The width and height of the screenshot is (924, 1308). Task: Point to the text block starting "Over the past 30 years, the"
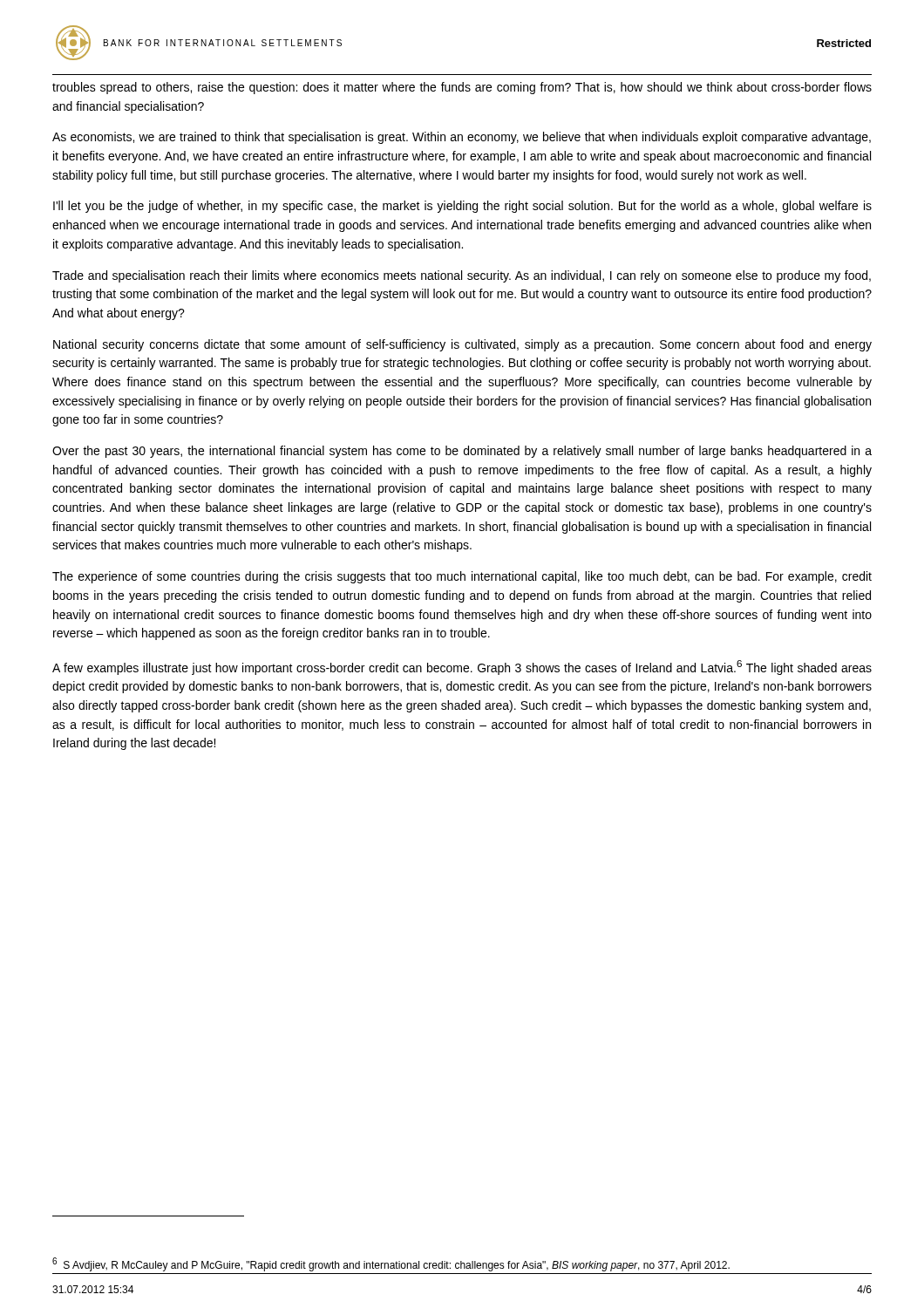pyautogui.click(x=462, y=498)
